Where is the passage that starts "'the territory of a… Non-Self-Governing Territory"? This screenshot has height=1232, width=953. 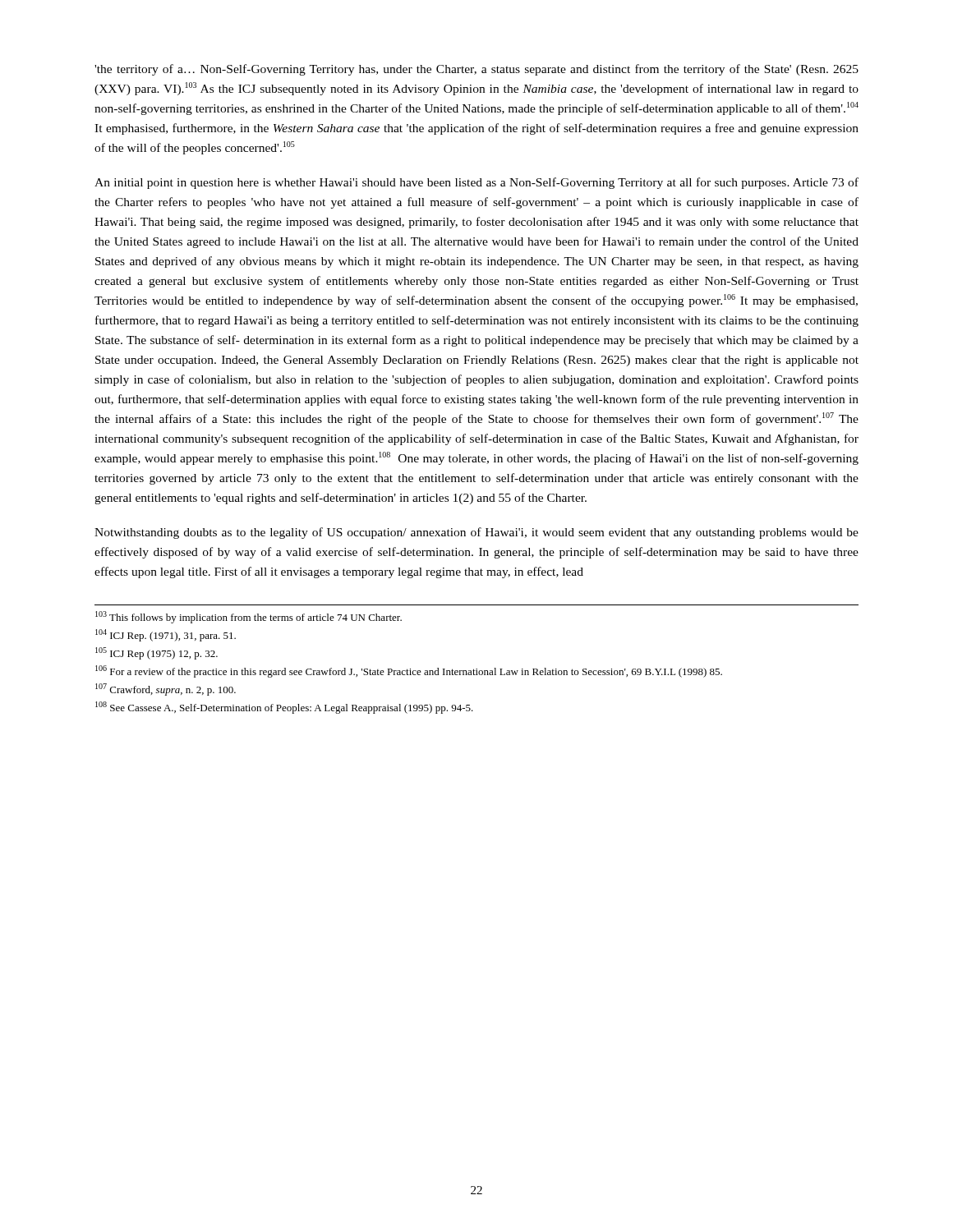tap(476, 108)
